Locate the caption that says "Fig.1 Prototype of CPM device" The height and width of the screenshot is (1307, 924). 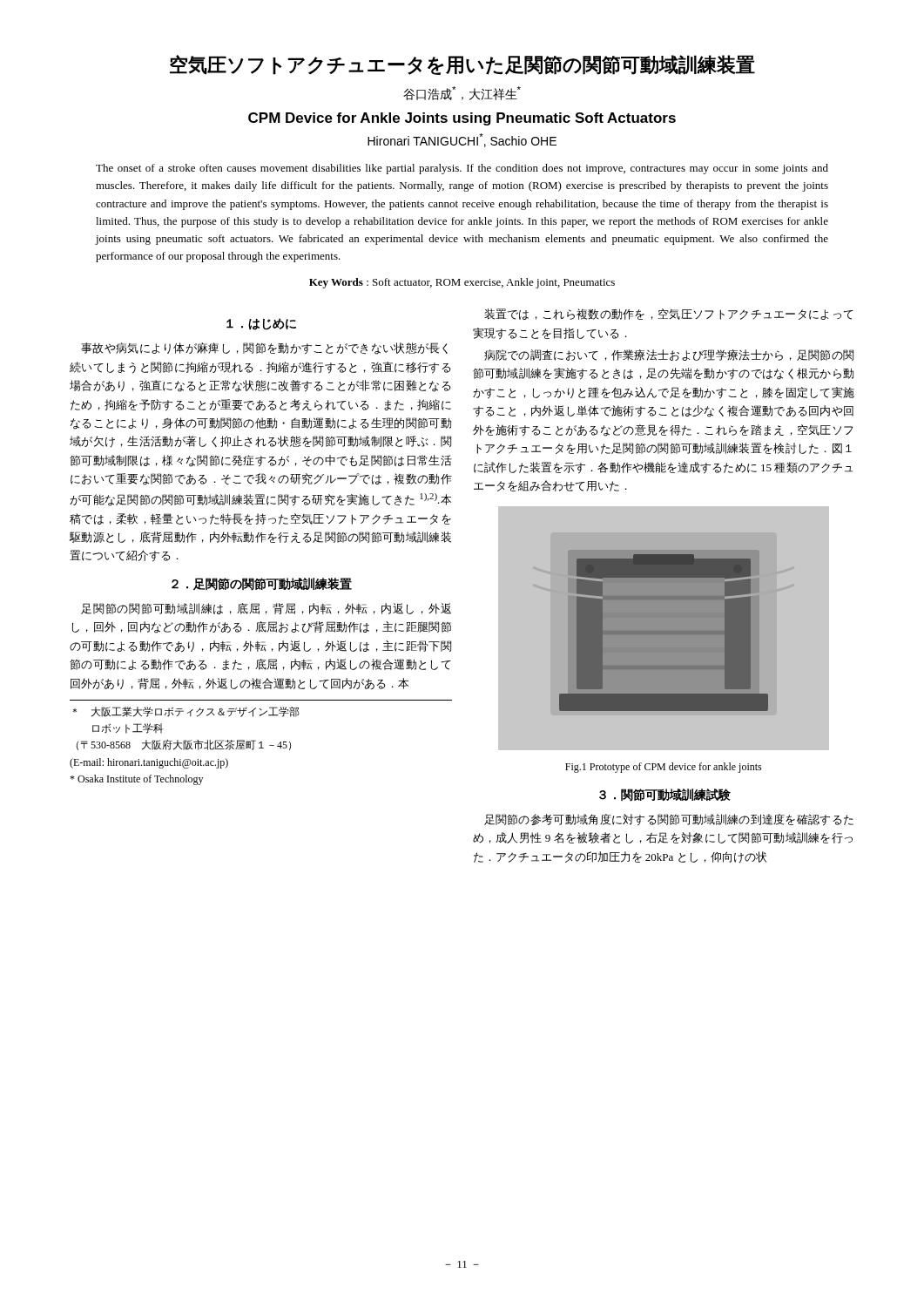pyautogui.click(x=663, y=767)
